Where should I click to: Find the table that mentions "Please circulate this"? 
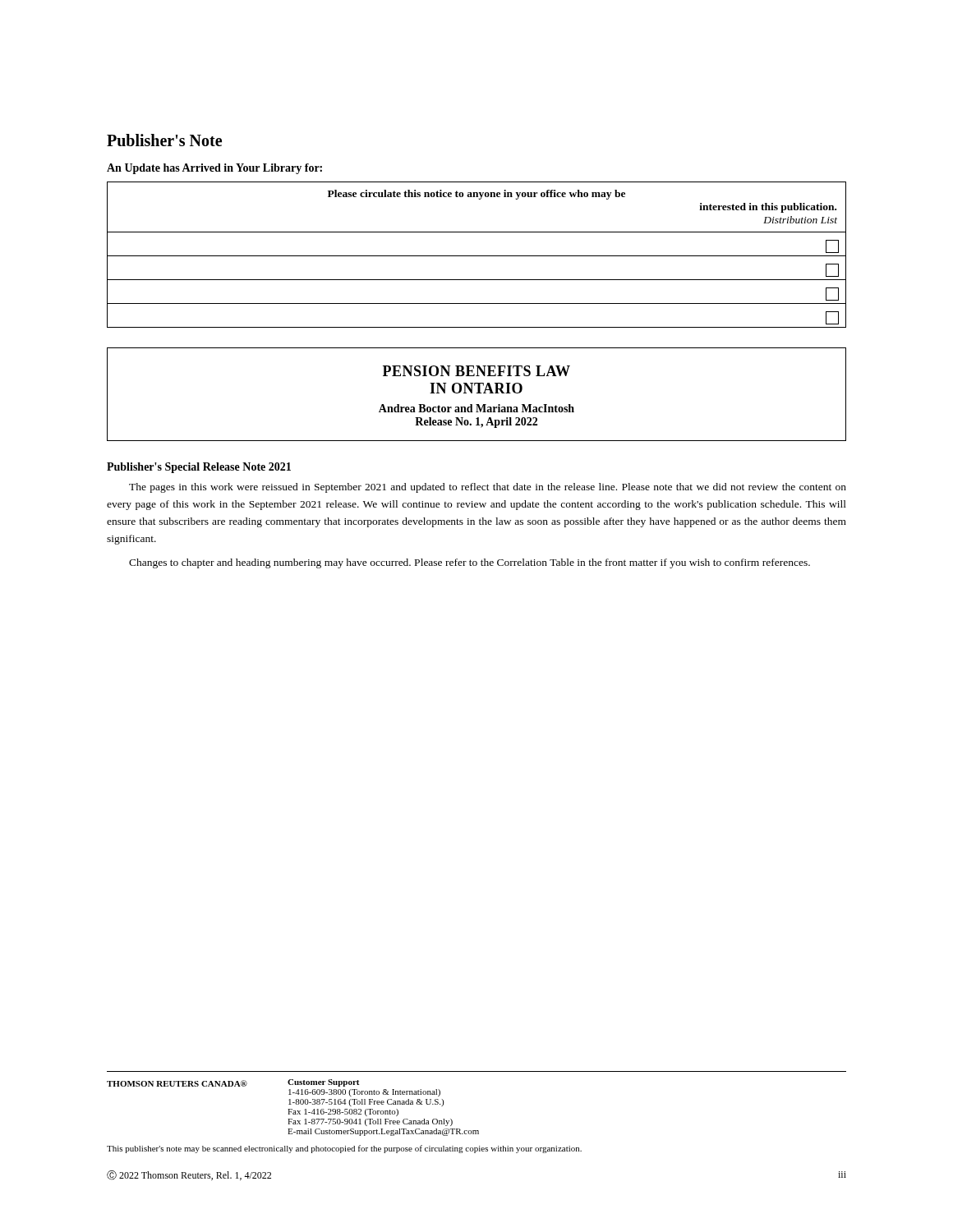coord(476,255)
